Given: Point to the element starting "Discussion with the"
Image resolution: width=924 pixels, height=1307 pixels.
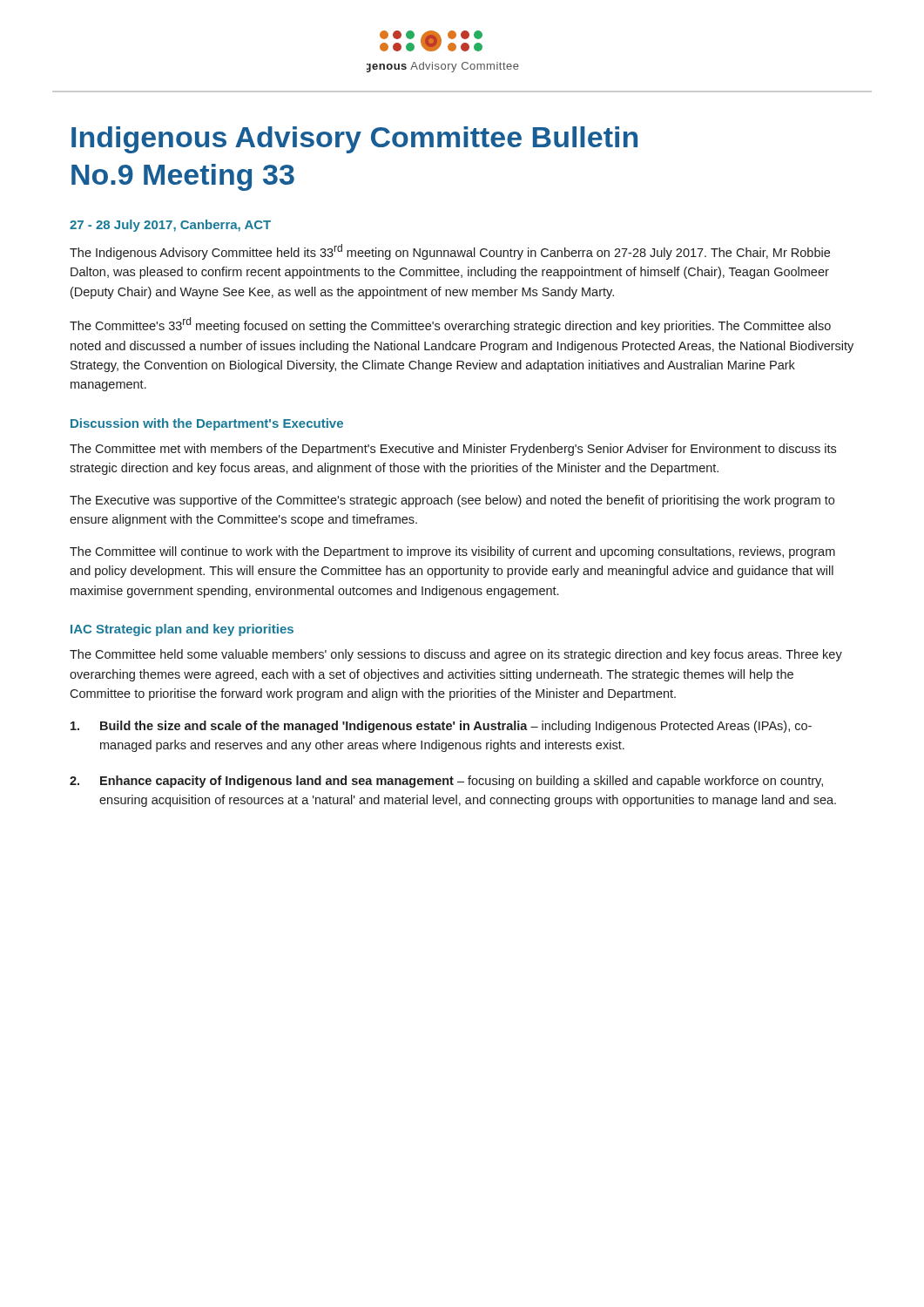Looking at the screenshot, I should [207, 423].
